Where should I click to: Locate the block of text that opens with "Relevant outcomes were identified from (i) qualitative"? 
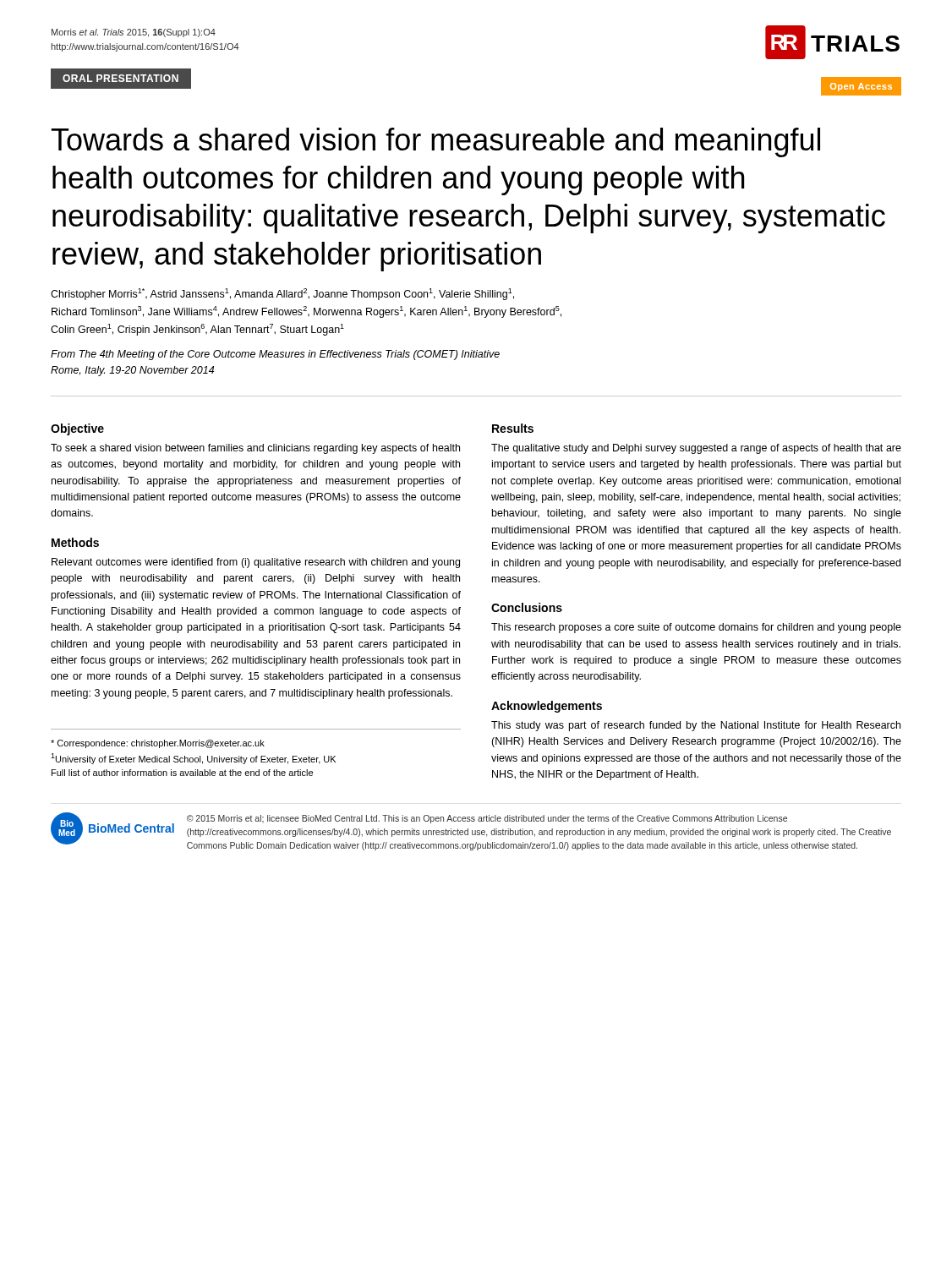coord(256,628)
